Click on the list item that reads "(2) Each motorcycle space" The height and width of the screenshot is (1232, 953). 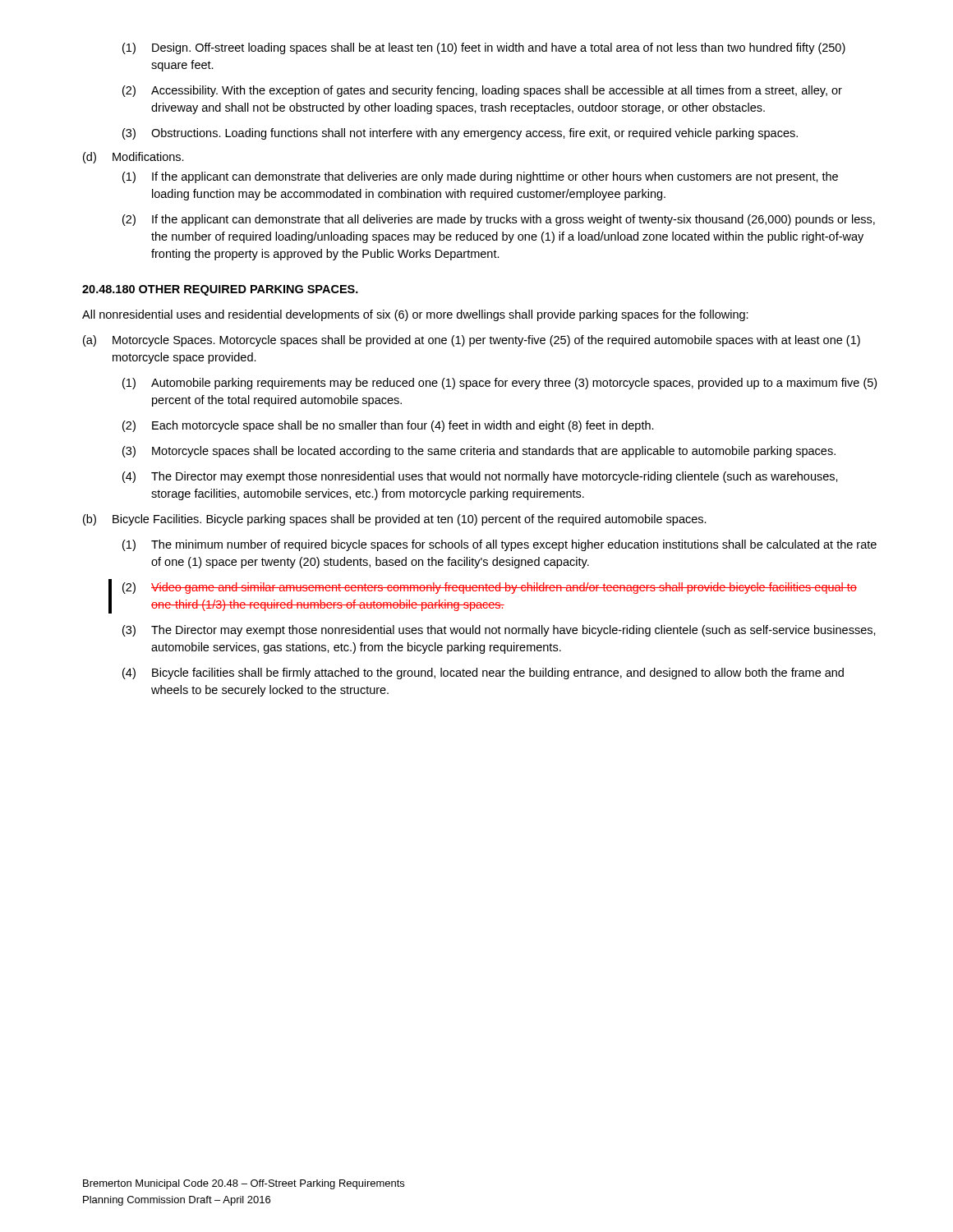point(388,426)
